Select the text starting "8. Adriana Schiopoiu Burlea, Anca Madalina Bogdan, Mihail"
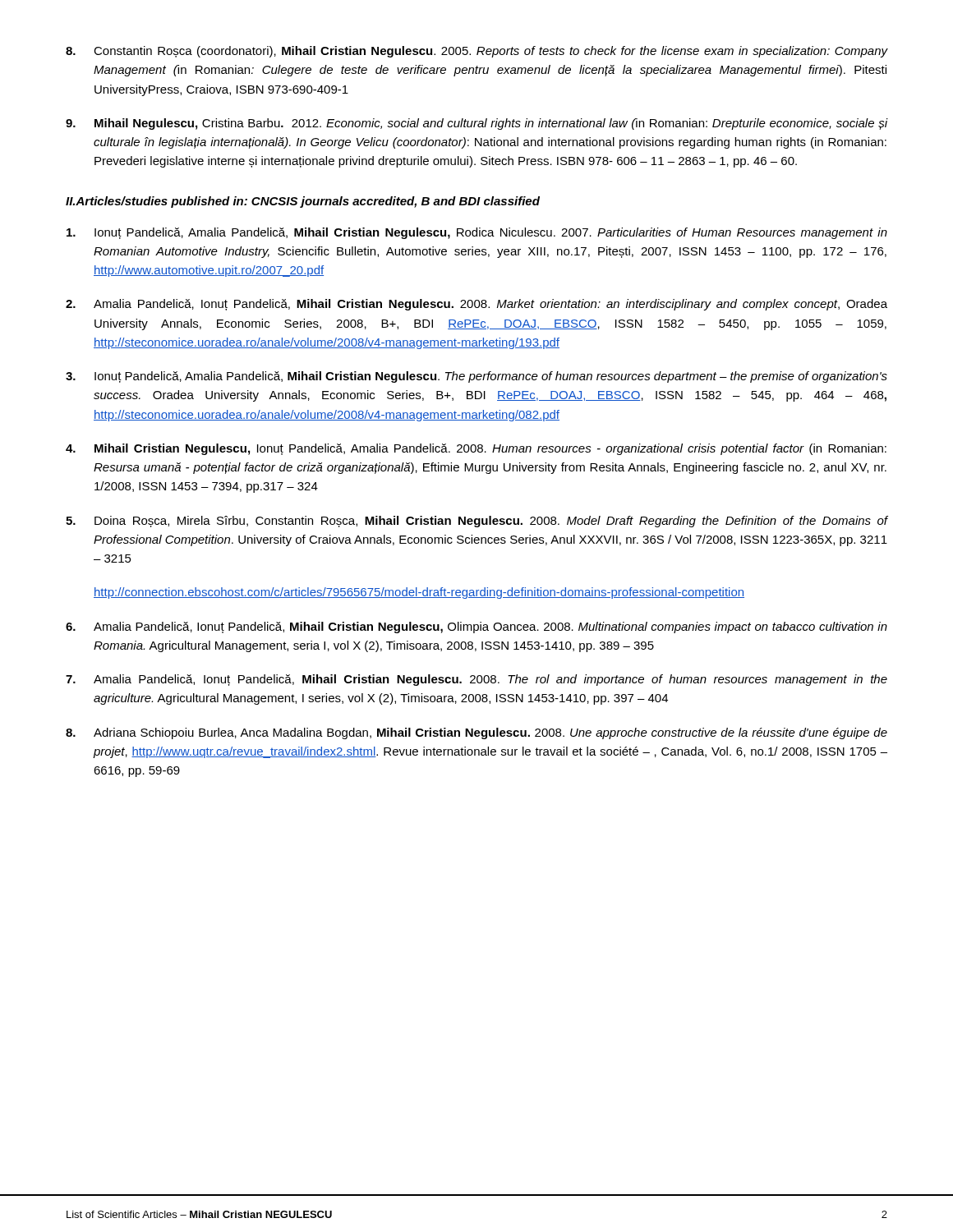953x1232 pixels. point(476,751)
